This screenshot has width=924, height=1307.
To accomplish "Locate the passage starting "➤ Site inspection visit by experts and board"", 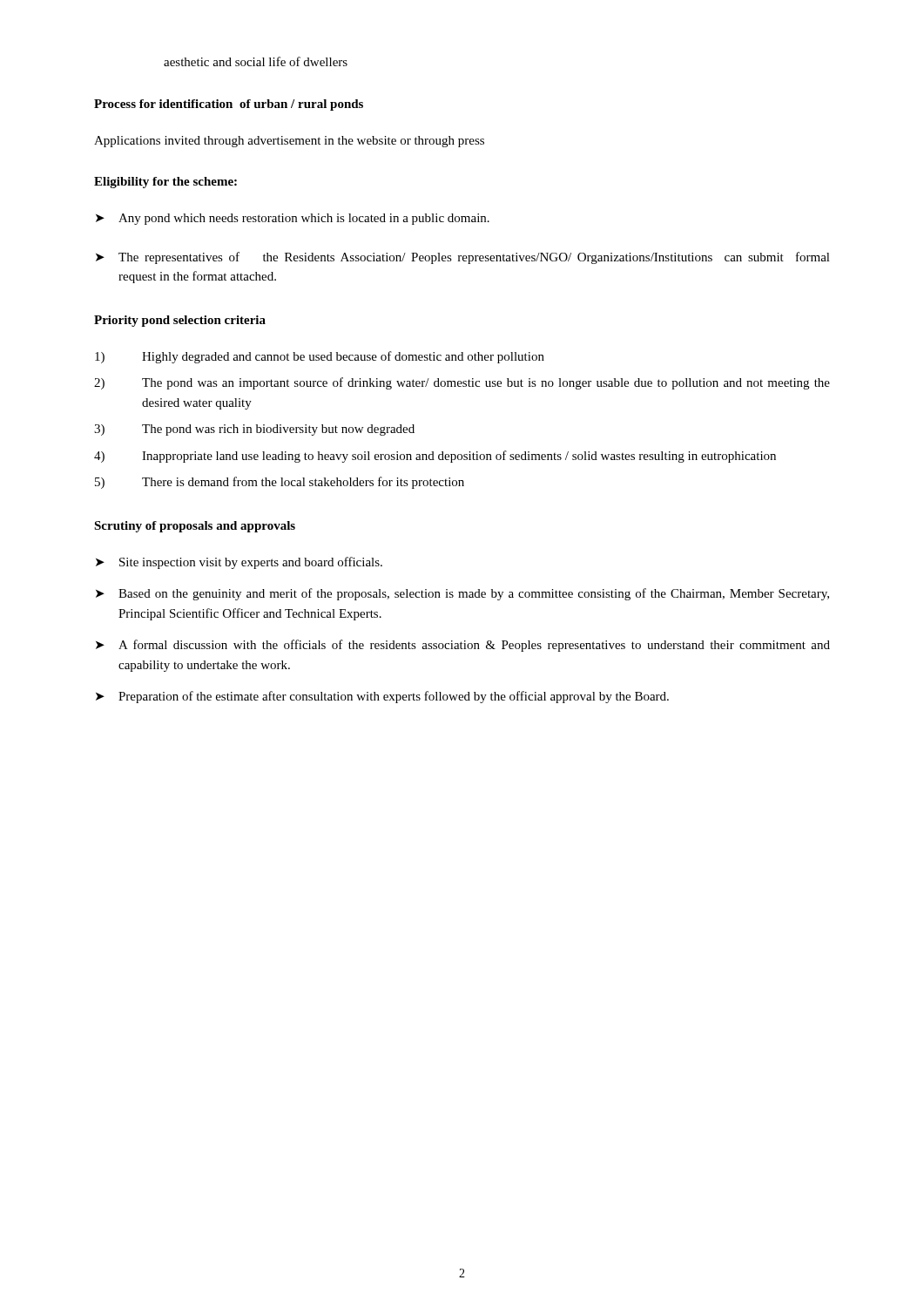I will (x=239, y=563).
